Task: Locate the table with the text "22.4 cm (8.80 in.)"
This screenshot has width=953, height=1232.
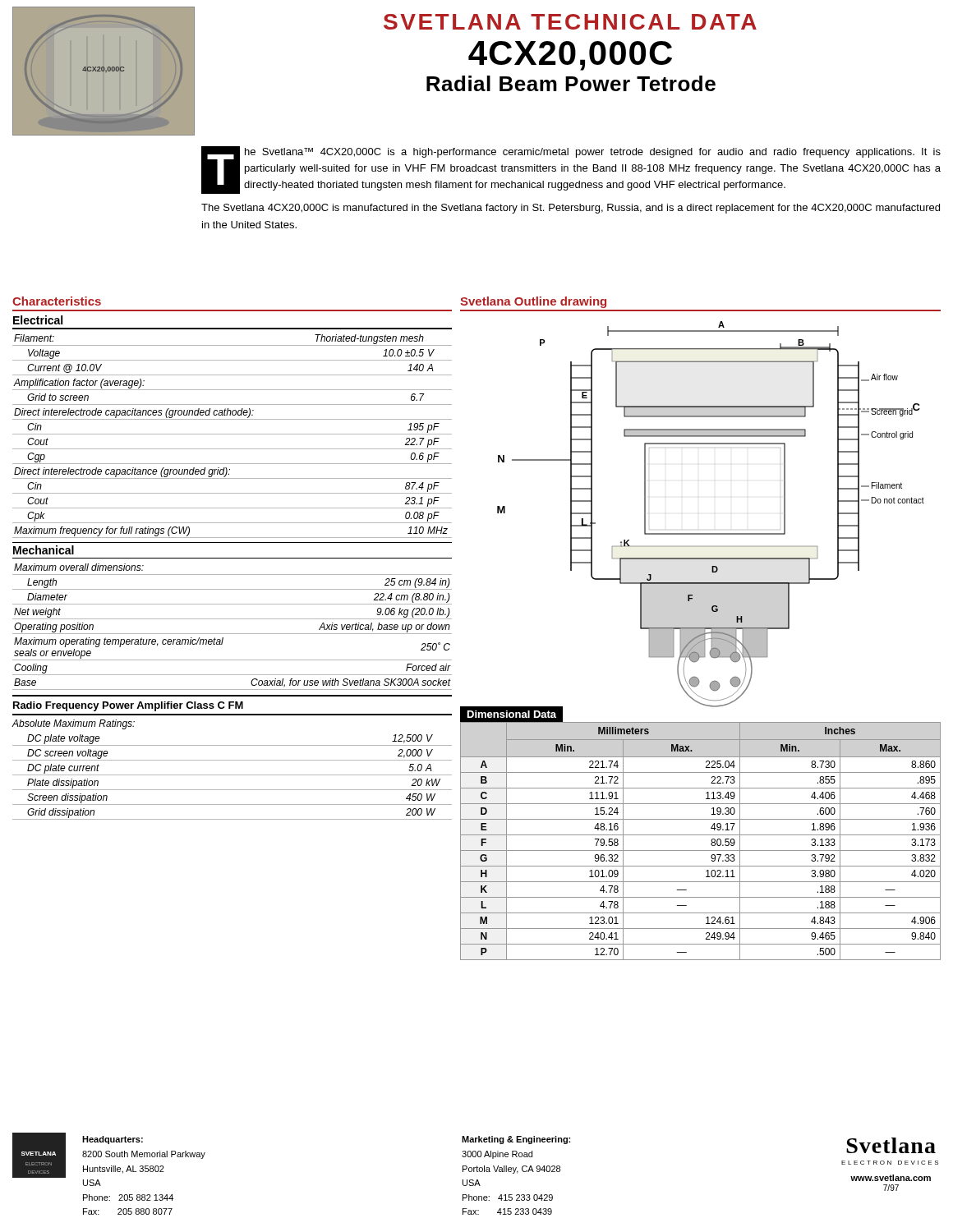Action: 232,625
